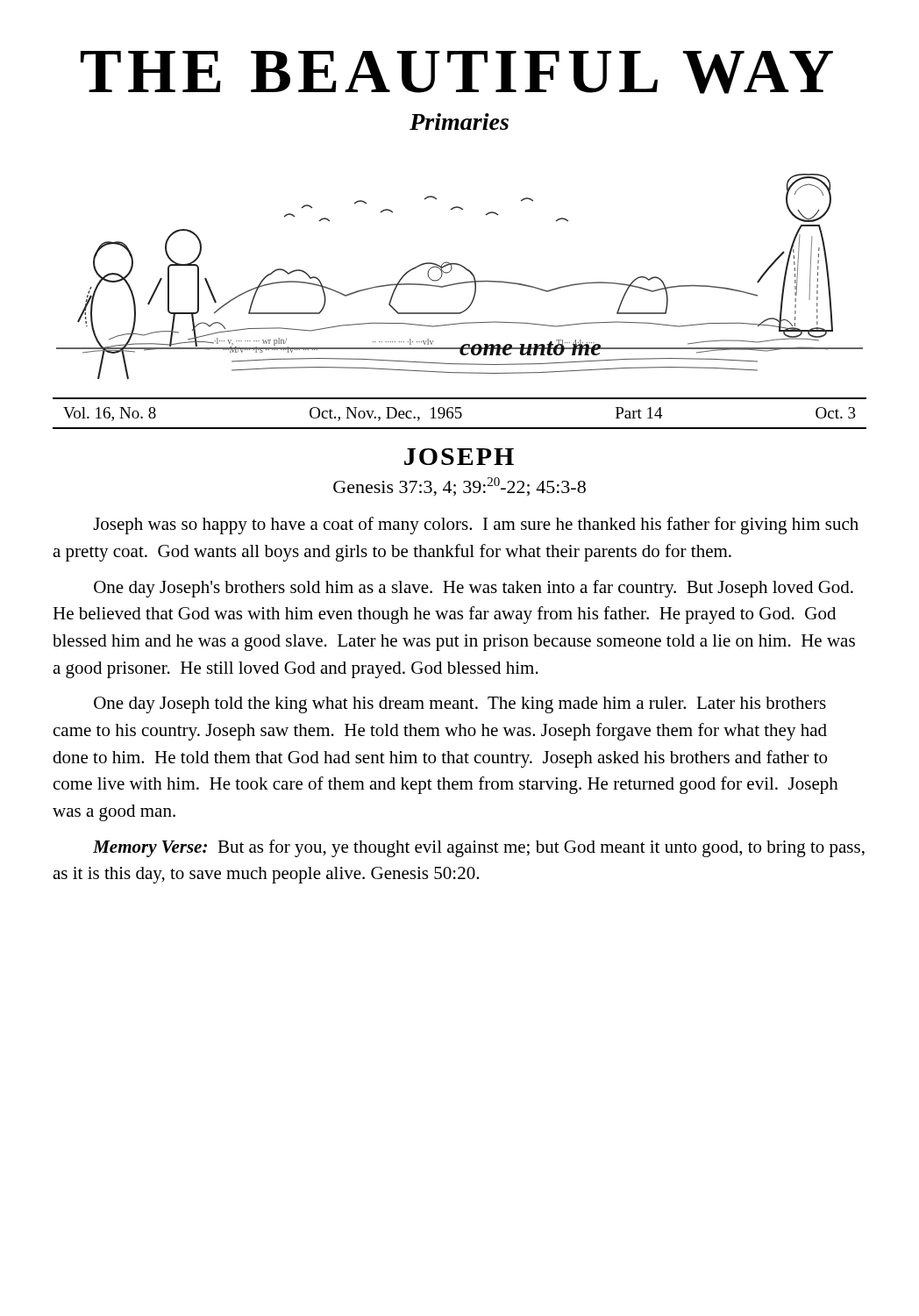The width and height of the screenshot is (919, 1316).
Task: Click the passage that begins "Joseph was so happy"
Action: [x=460, y=699]
